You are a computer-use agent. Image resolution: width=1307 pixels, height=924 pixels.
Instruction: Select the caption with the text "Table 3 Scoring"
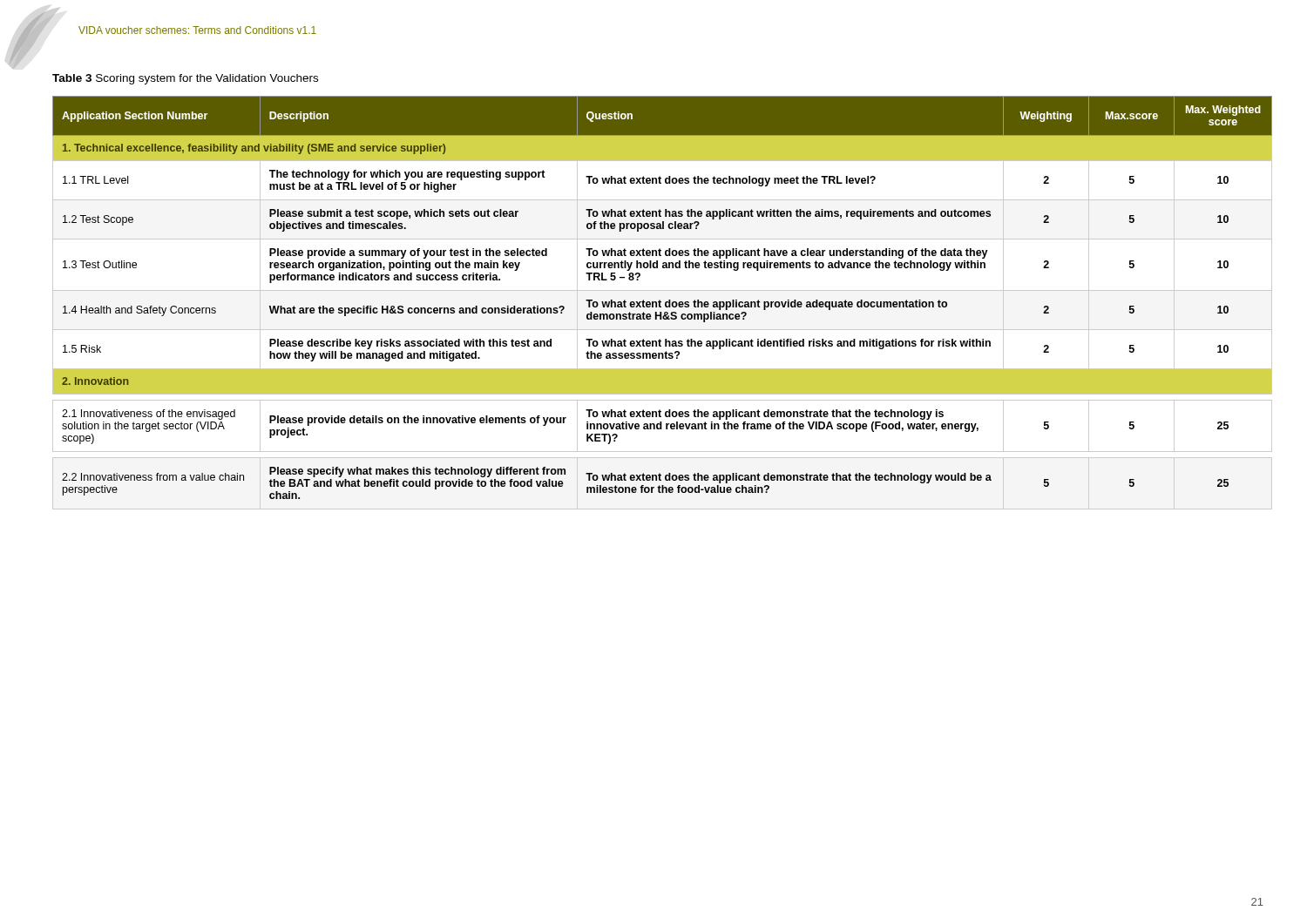[185, 78]
